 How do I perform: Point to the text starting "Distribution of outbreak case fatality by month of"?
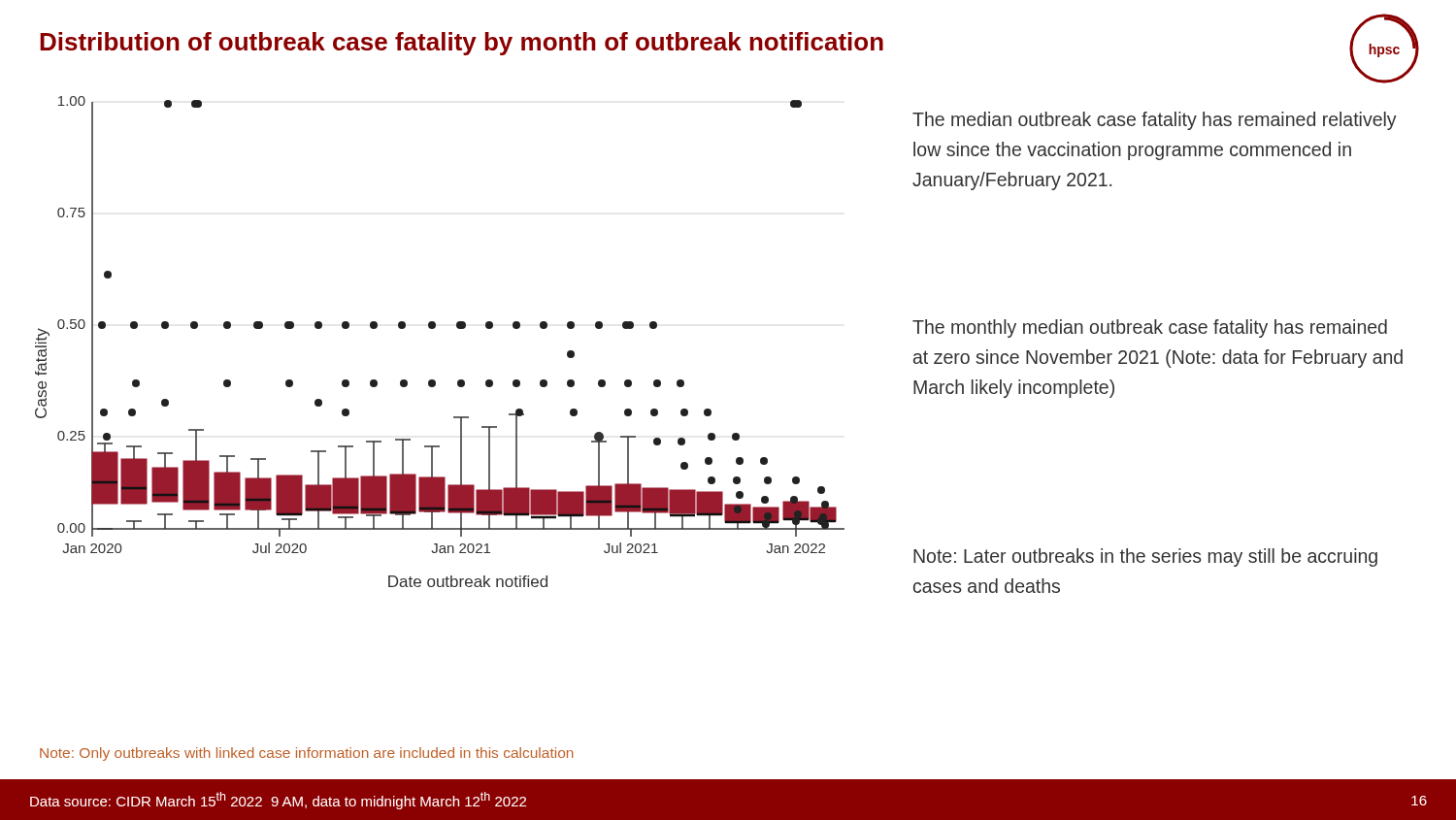click(x=462, y=42)
